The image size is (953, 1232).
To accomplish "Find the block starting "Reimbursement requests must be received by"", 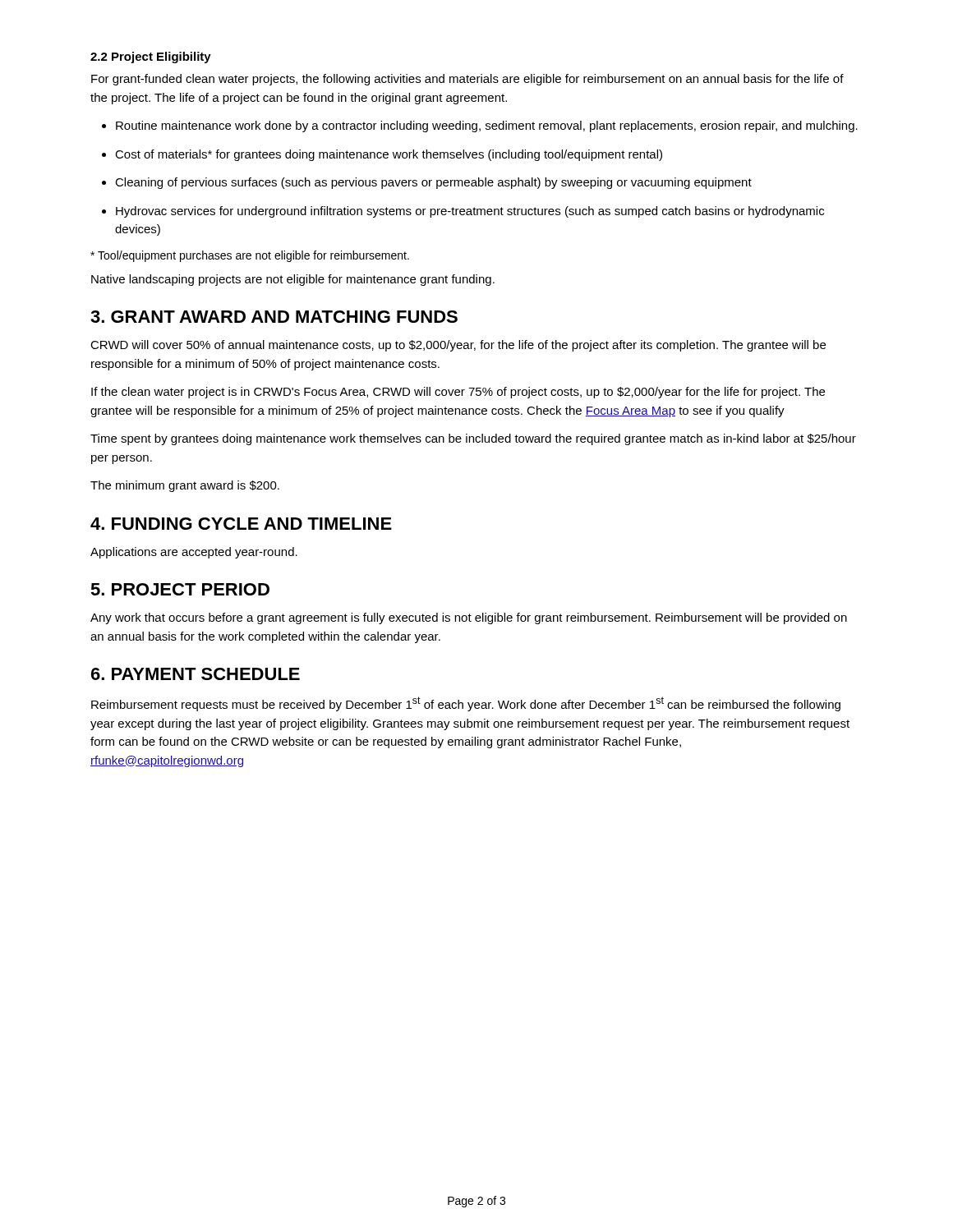I will (x=476, y=731).
